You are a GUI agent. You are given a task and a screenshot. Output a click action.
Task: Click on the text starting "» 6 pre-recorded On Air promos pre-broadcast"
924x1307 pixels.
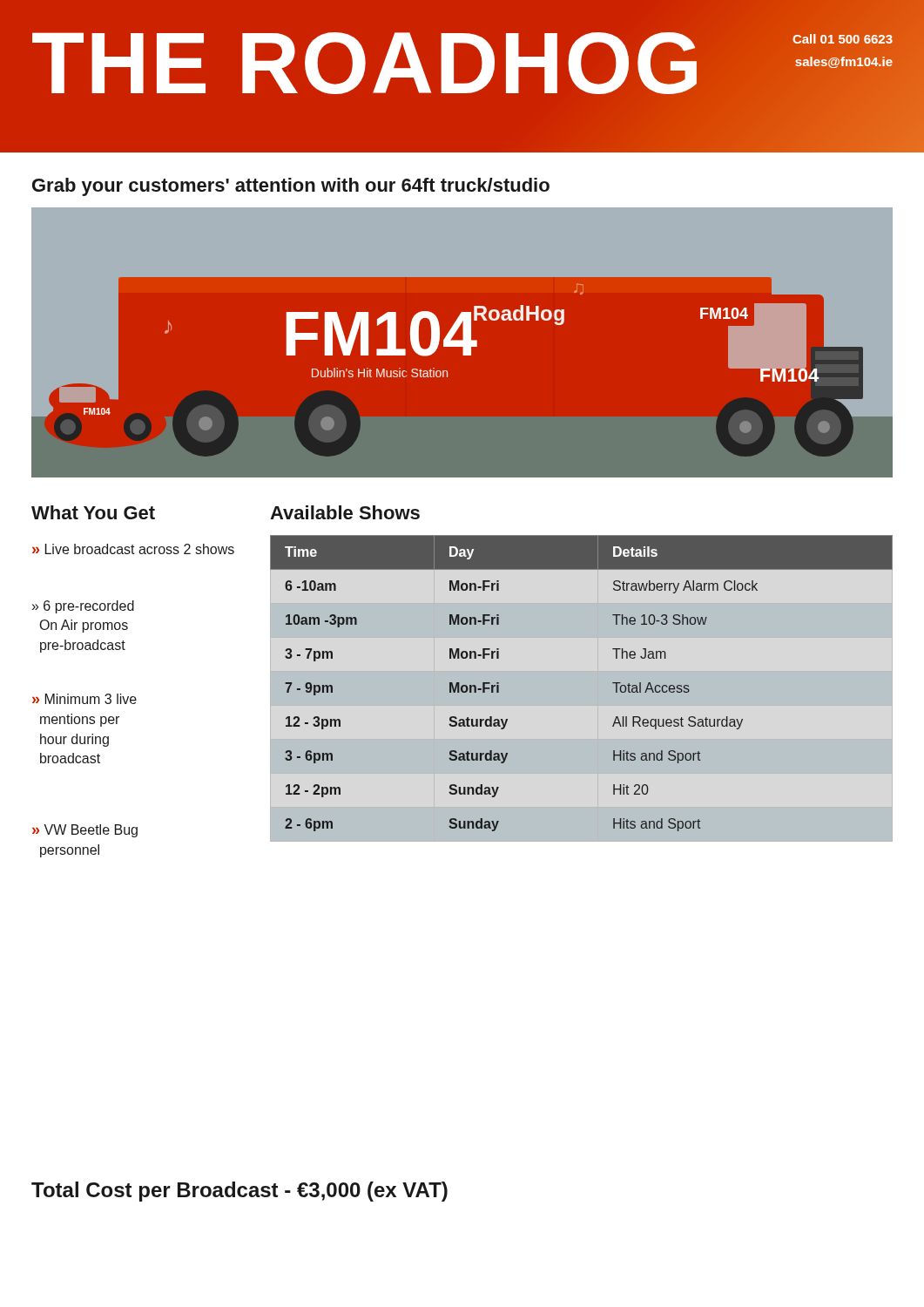tap(83, 626)
